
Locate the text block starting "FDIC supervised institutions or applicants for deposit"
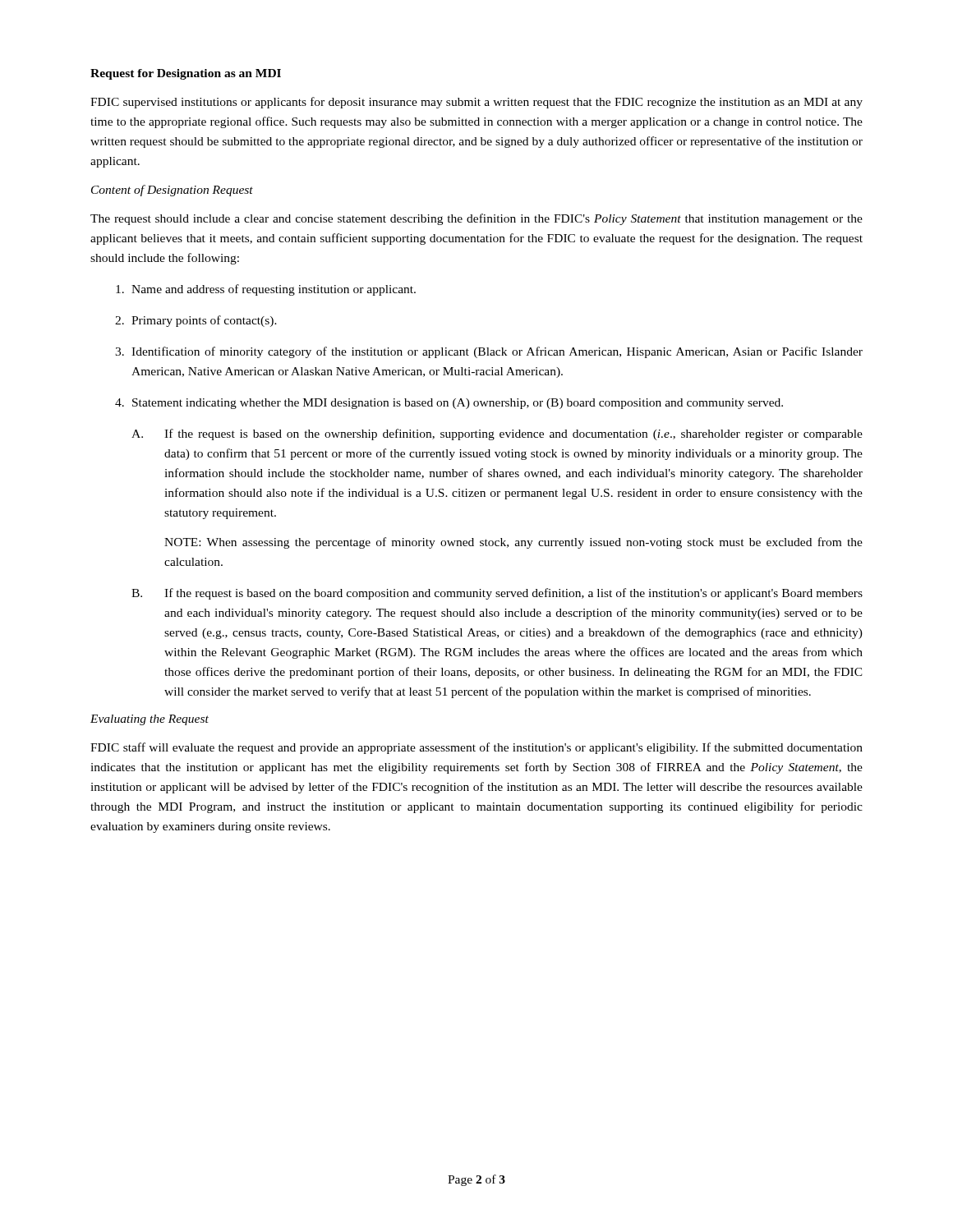pyautogui.click(x=476, y=131)
